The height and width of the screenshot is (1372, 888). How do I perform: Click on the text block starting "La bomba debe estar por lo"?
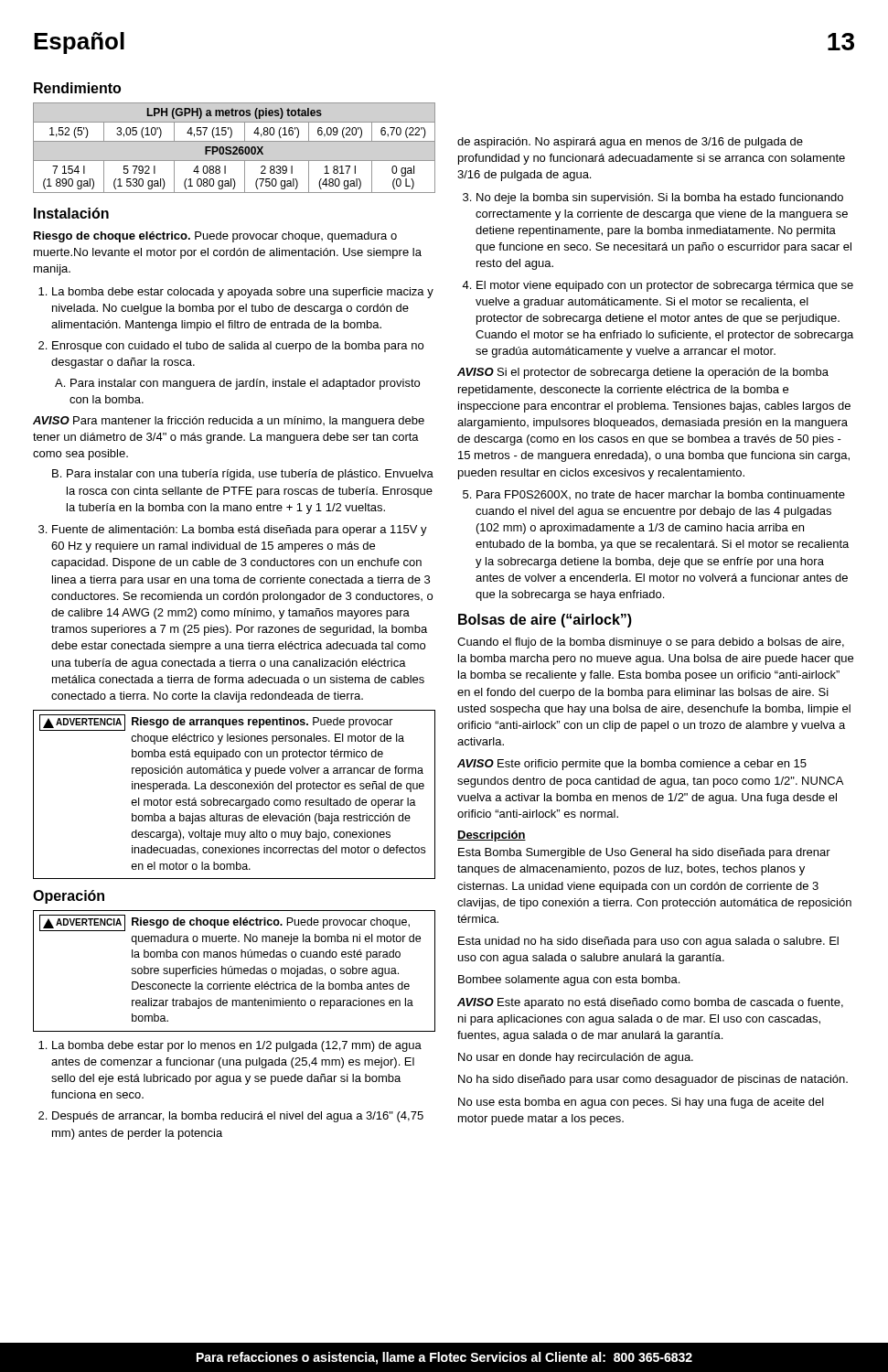coord(236,1070)
